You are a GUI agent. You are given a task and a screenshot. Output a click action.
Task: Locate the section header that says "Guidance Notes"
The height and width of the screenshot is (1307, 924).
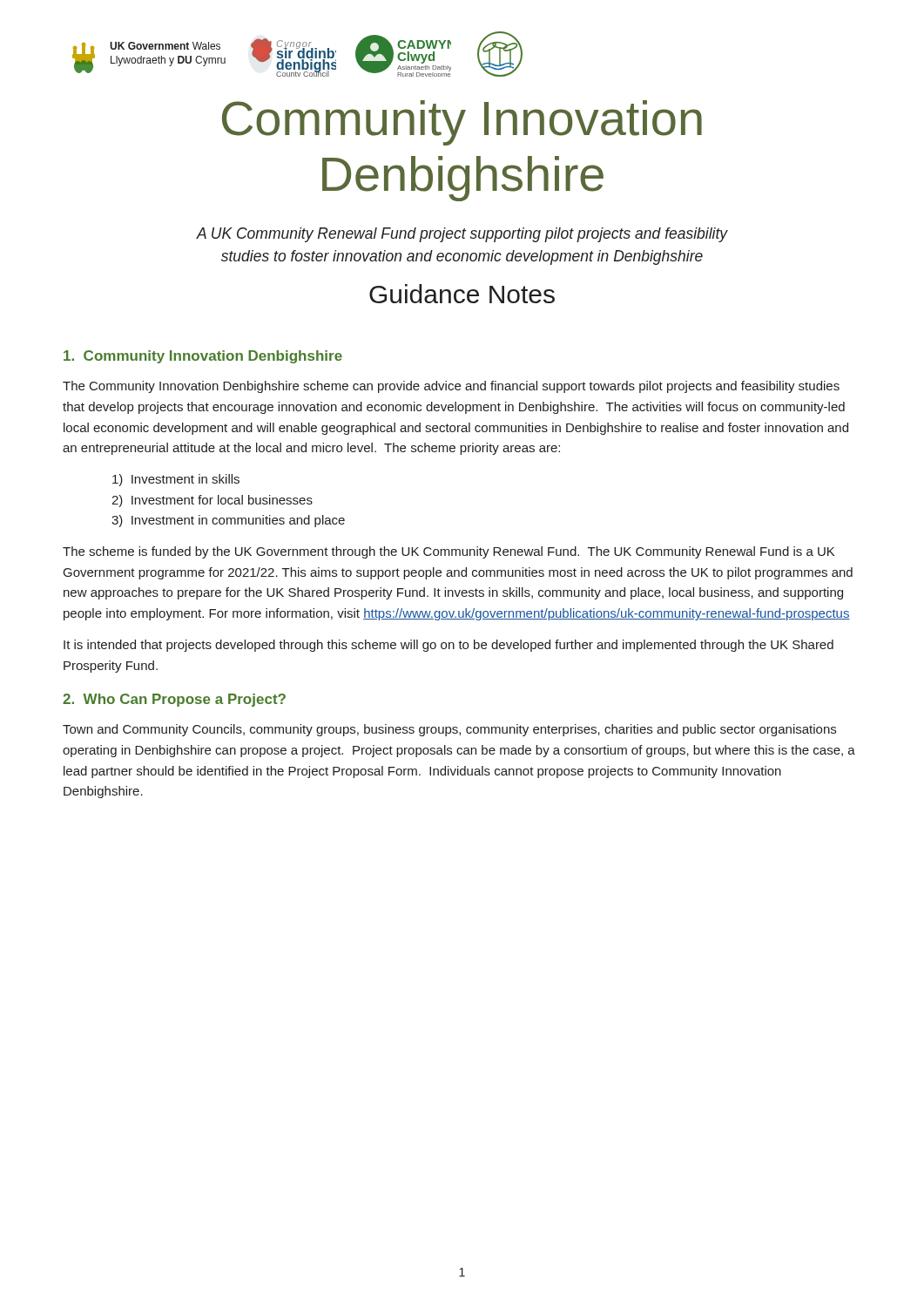(x=462, y=294)
